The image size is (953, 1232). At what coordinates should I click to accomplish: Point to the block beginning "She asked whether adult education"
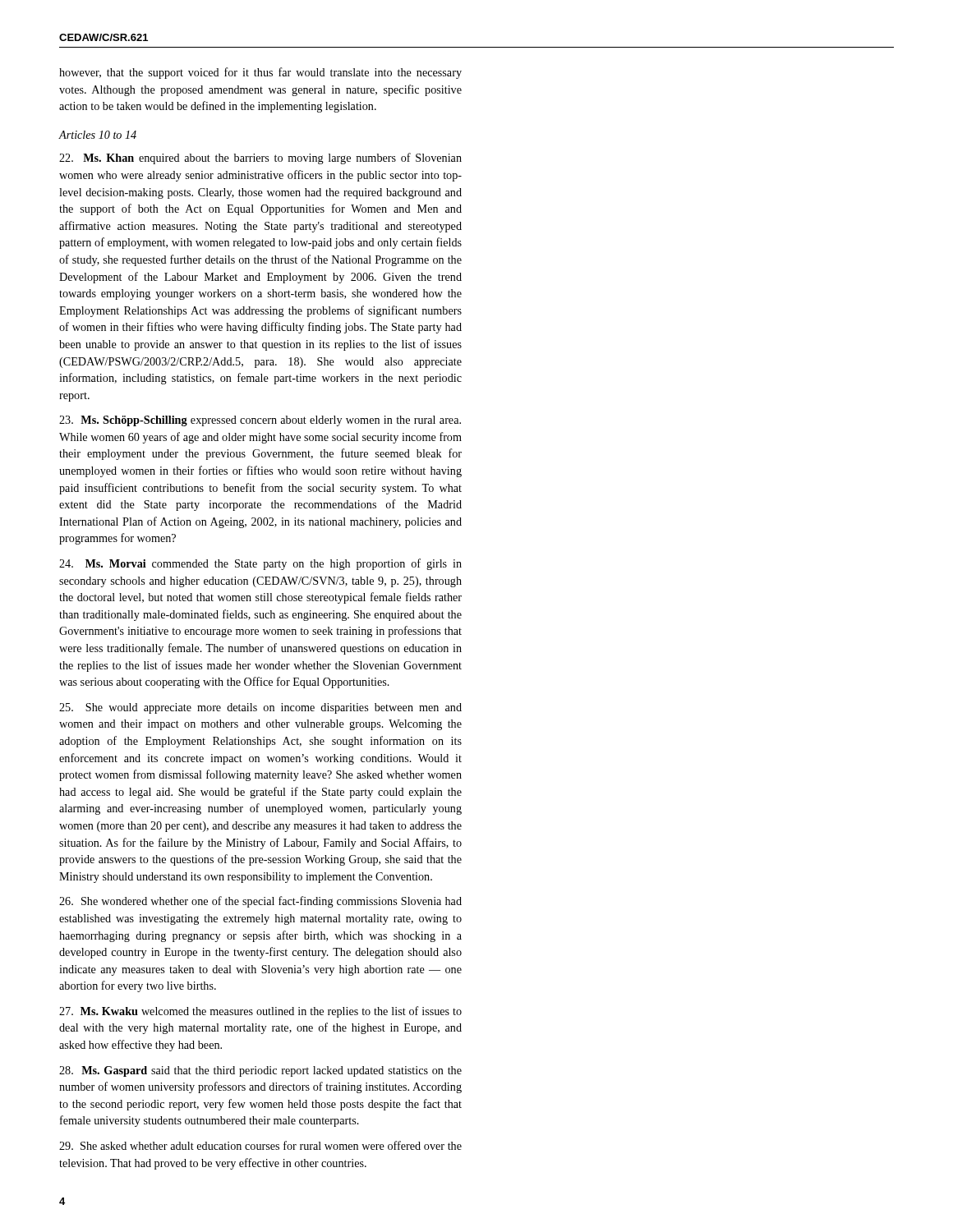pos(260,1155)
